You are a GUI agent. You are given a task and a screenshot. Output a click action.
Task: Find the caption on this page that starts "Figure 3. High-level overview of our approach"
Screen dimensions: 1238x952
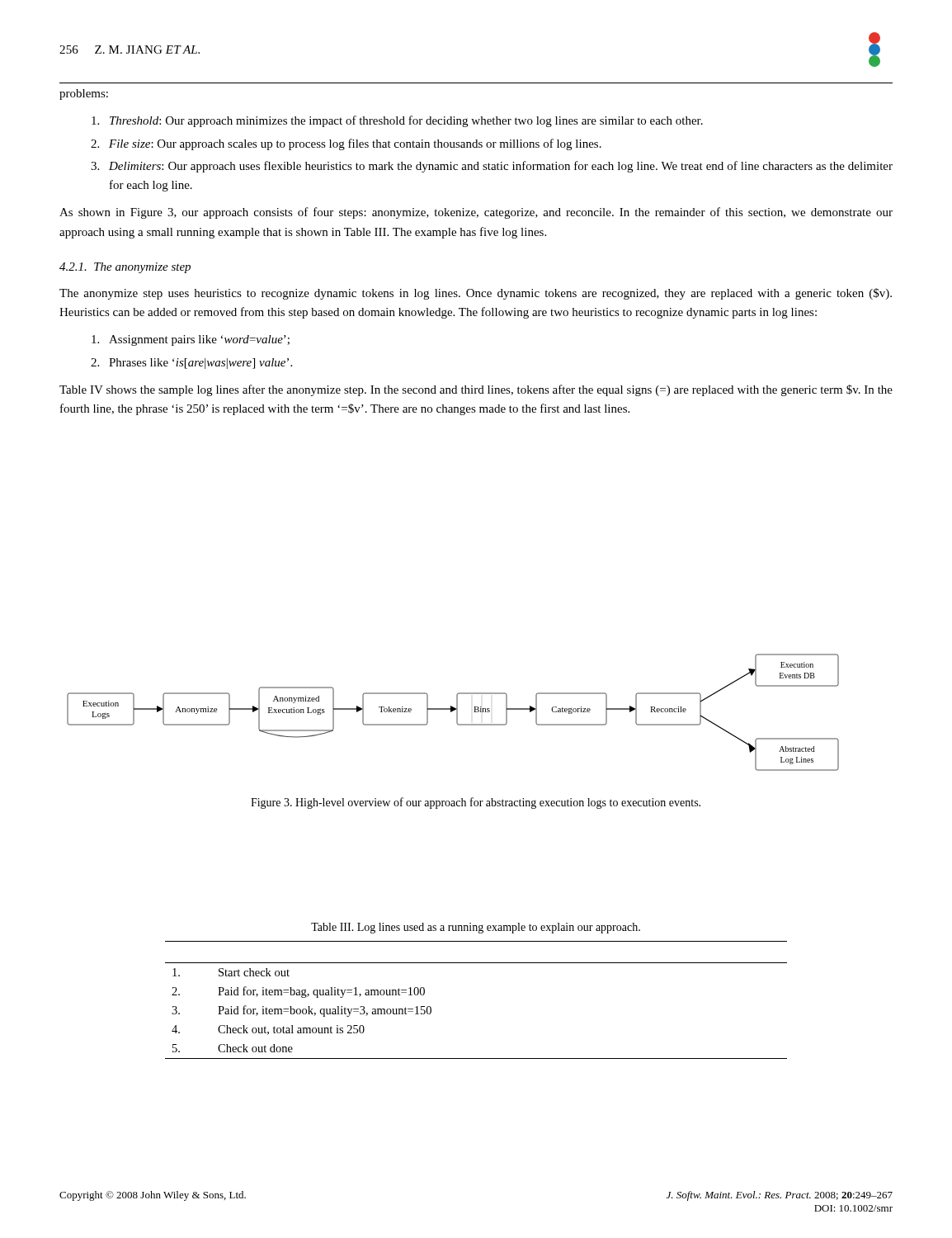[x=476, y=803]
